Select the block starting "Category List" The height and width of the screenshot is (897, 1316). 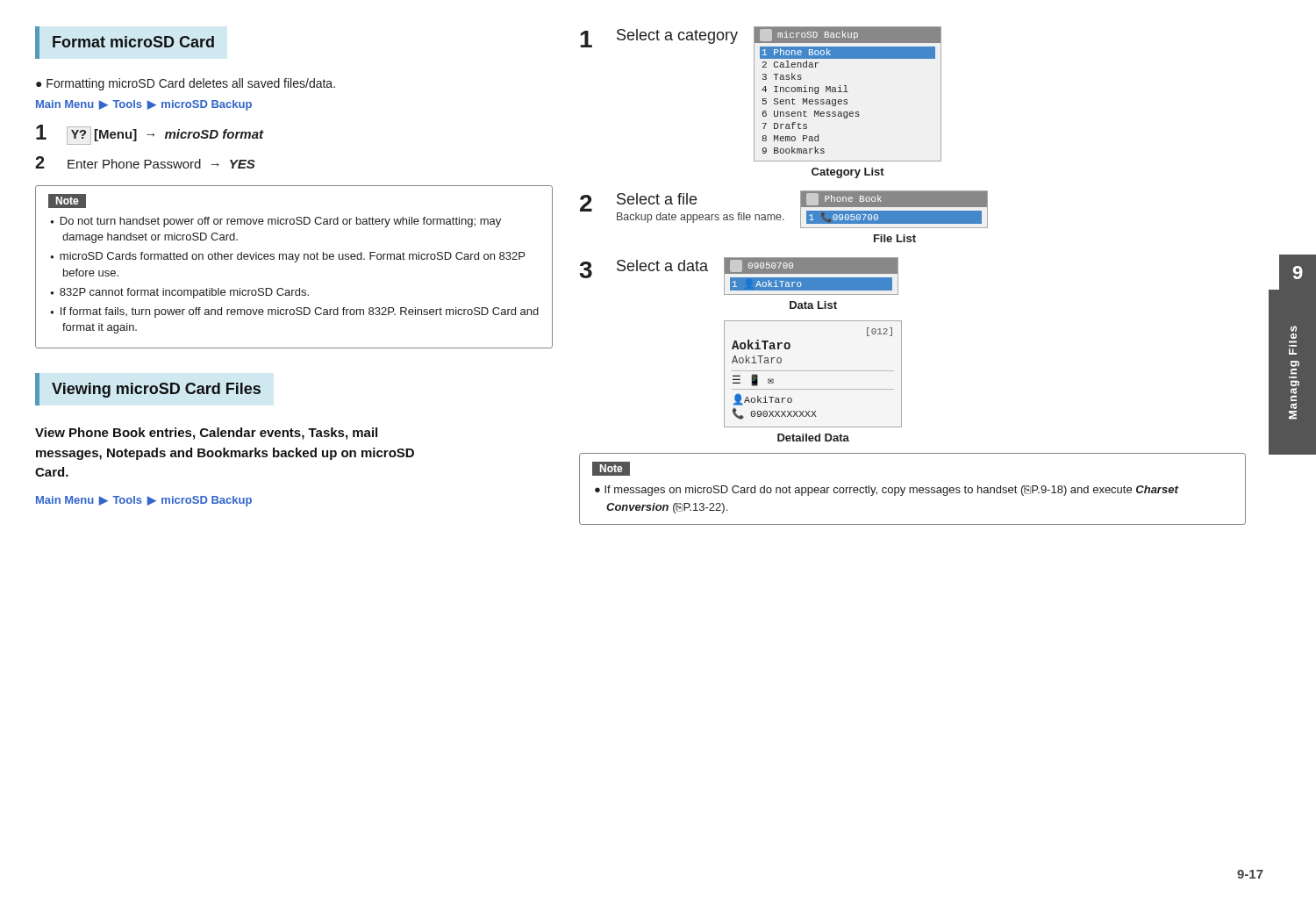848,172
